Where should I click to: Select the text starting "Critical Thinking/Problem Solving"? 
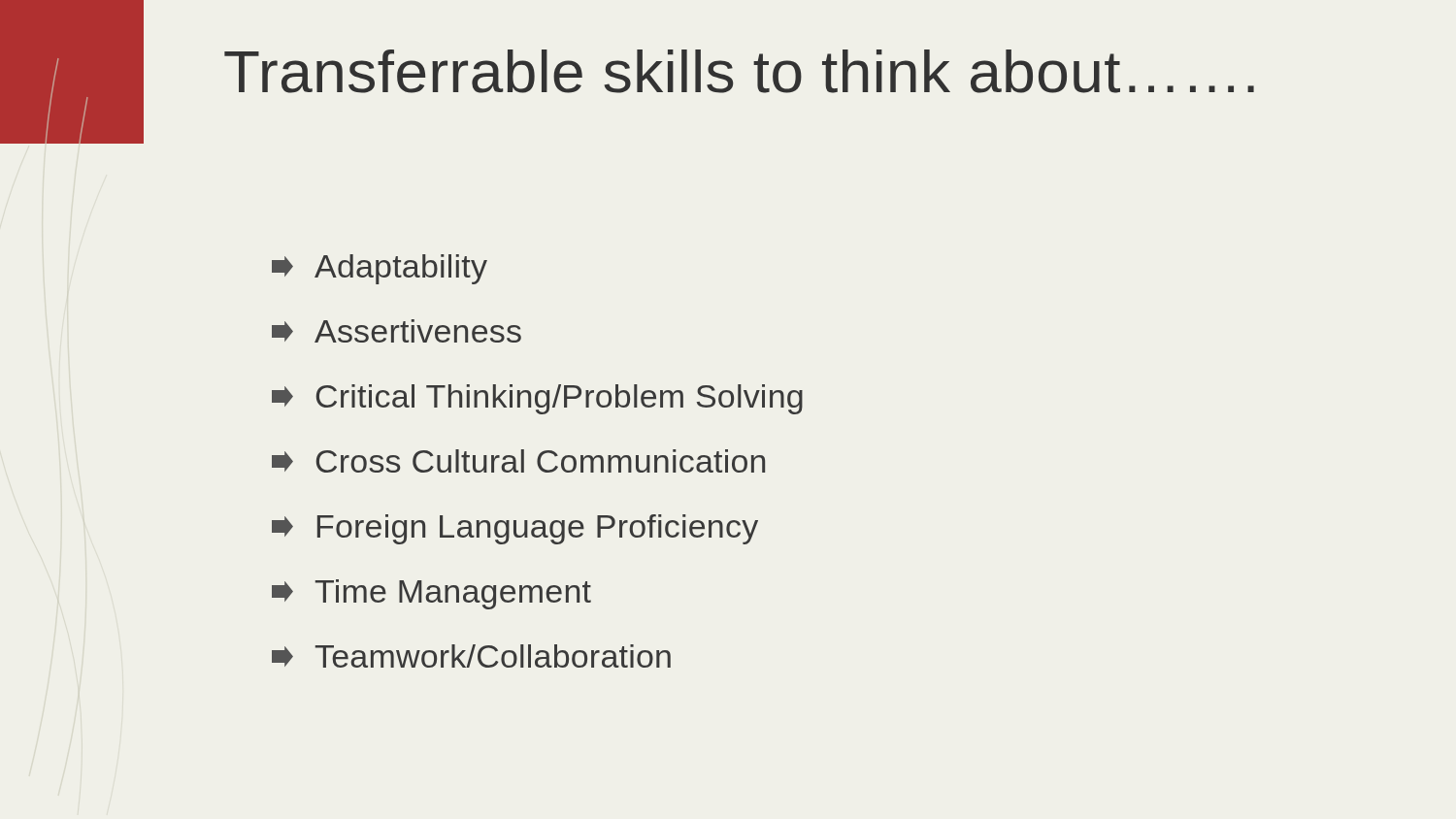click(538, 396)
